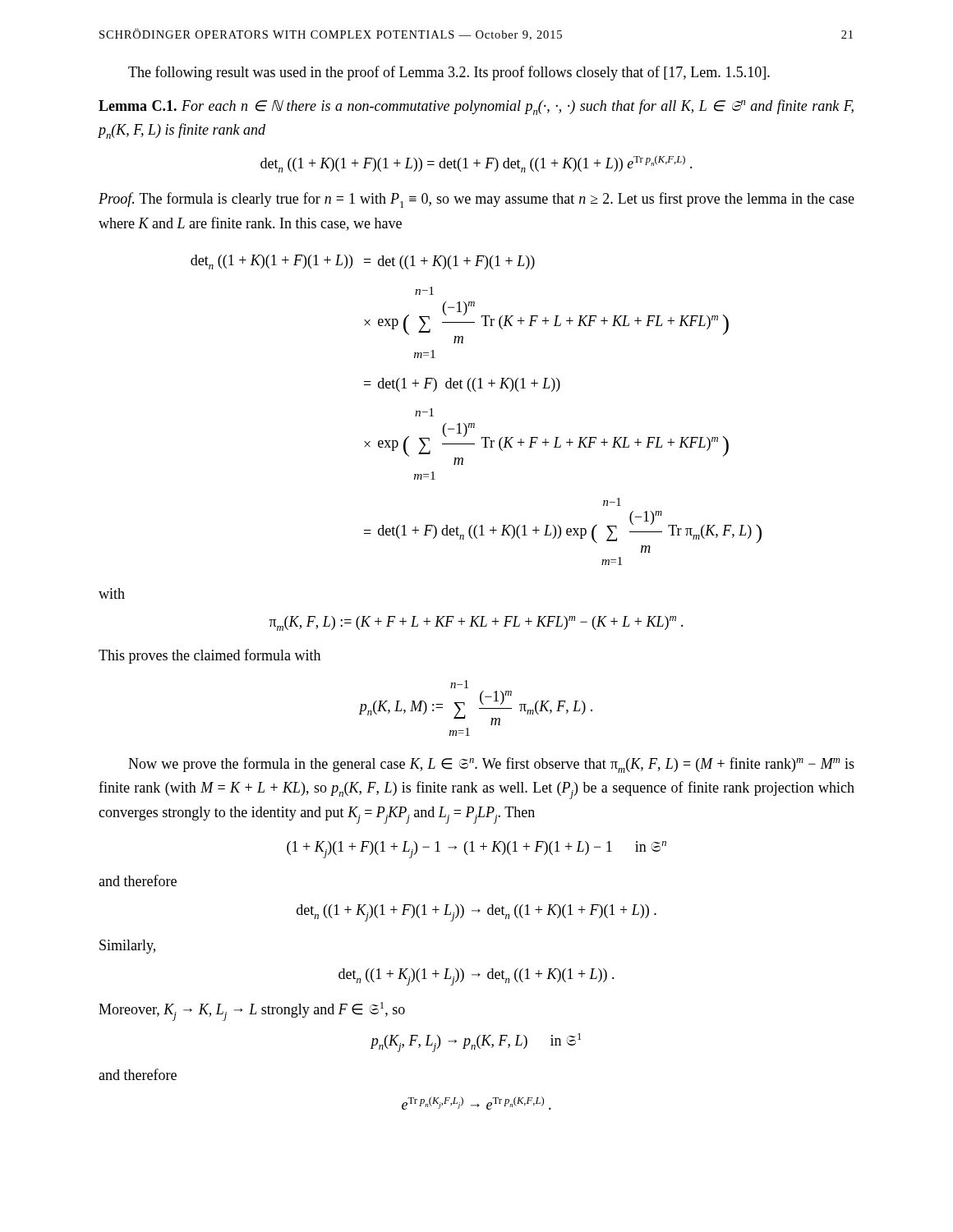Point to the block starting "The following result was used in the"

click(449, 72)
